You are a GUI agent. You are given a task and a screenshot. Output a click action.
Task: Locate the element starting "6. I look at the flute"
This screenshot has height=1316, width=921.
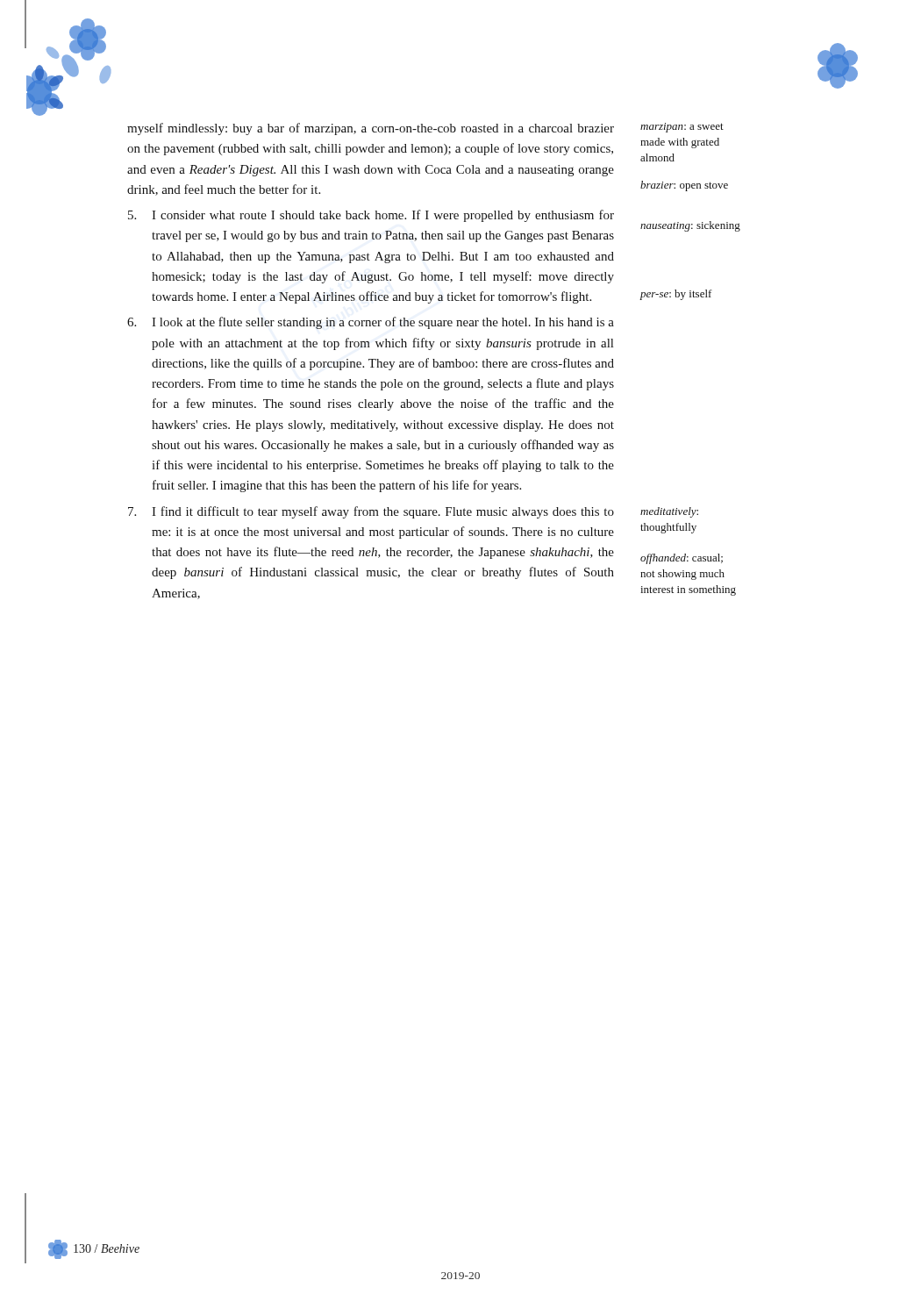click(x=371, y=404)
